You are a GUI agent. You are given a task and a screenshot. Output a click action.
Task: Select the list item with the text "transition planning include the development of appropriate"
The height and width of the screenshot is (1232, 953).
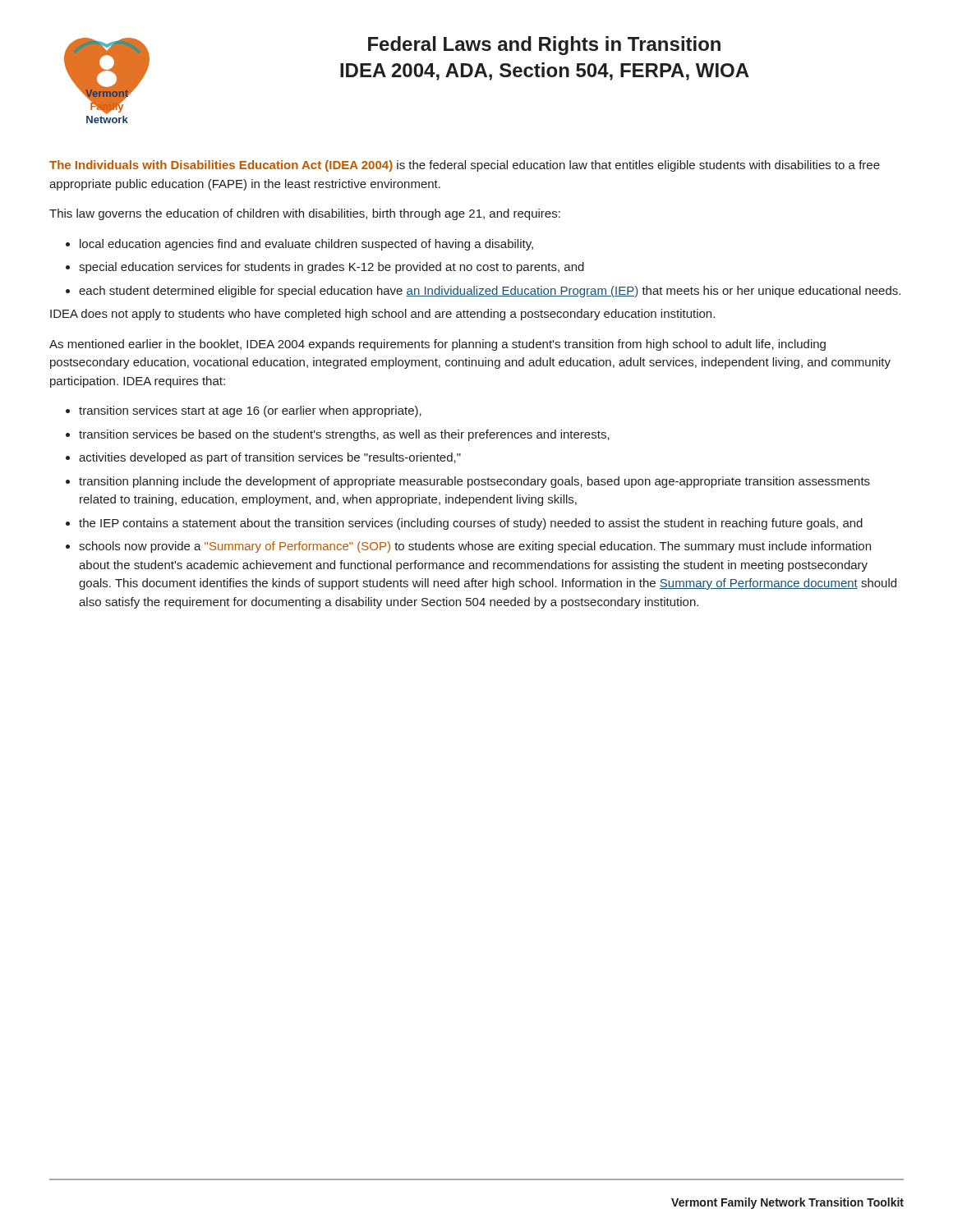pos(474,490)
